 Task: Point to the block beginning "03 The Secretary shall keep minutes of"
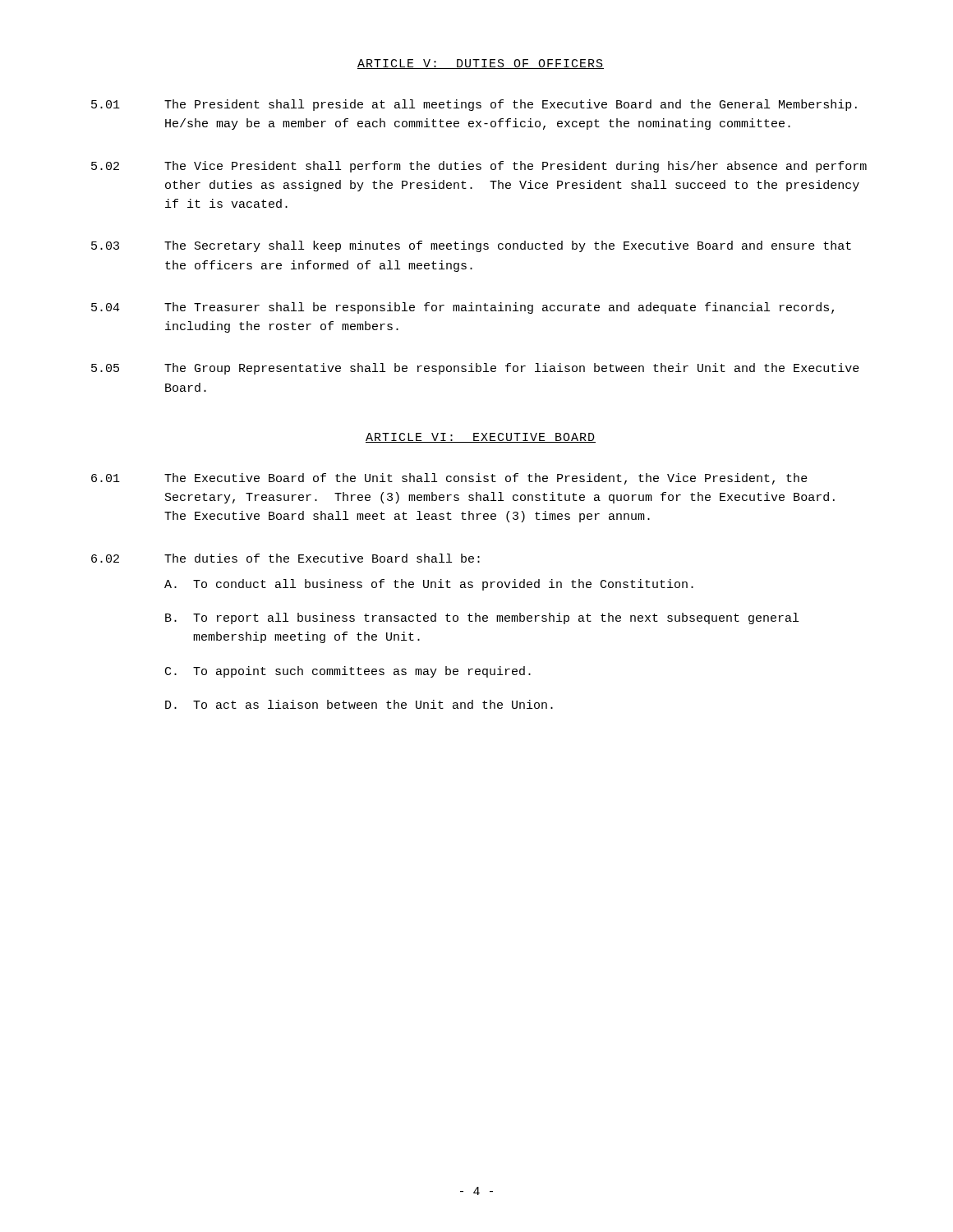point(481,257)
